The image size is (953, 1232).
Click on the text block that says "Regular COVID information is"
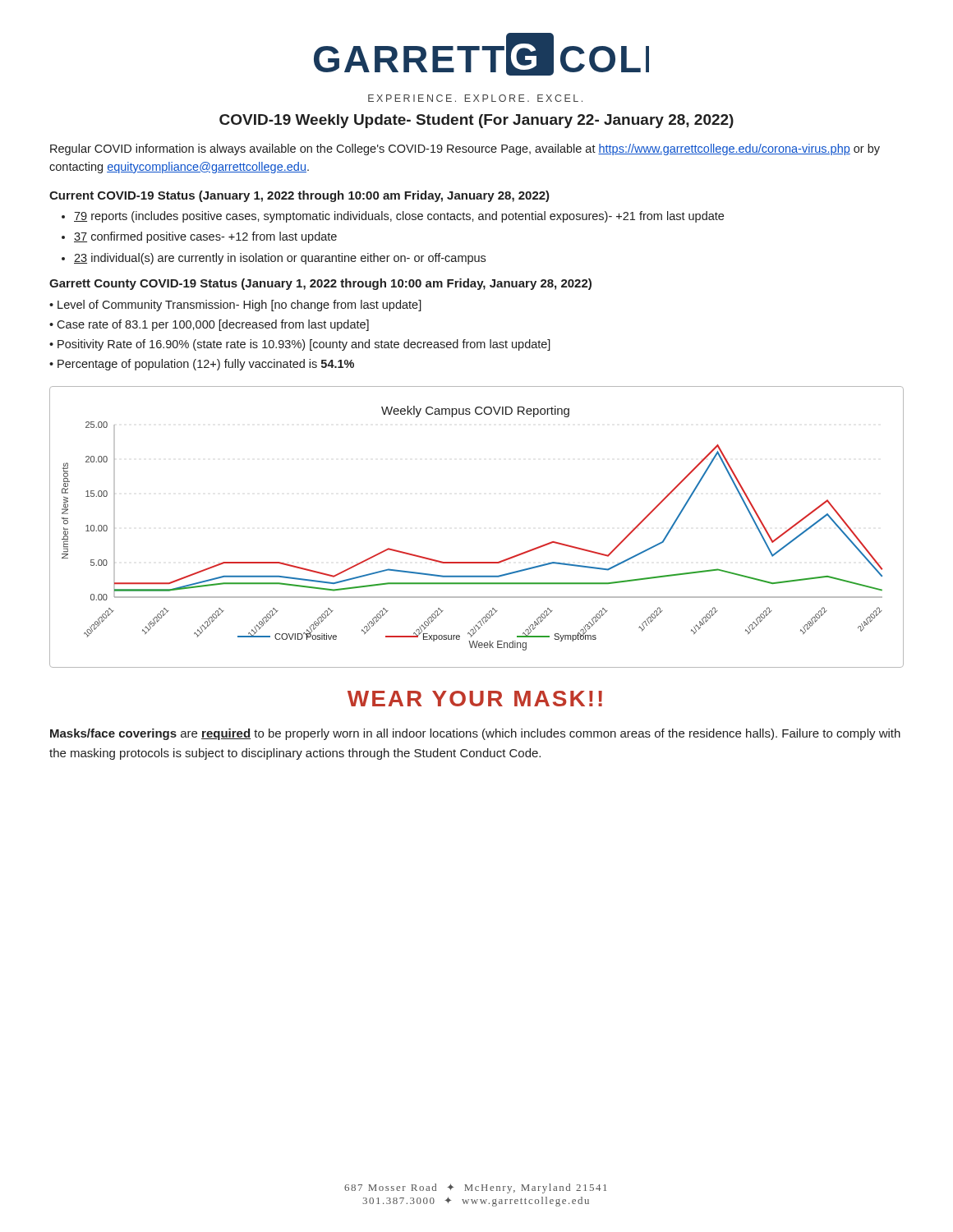(x=465, y=158)
